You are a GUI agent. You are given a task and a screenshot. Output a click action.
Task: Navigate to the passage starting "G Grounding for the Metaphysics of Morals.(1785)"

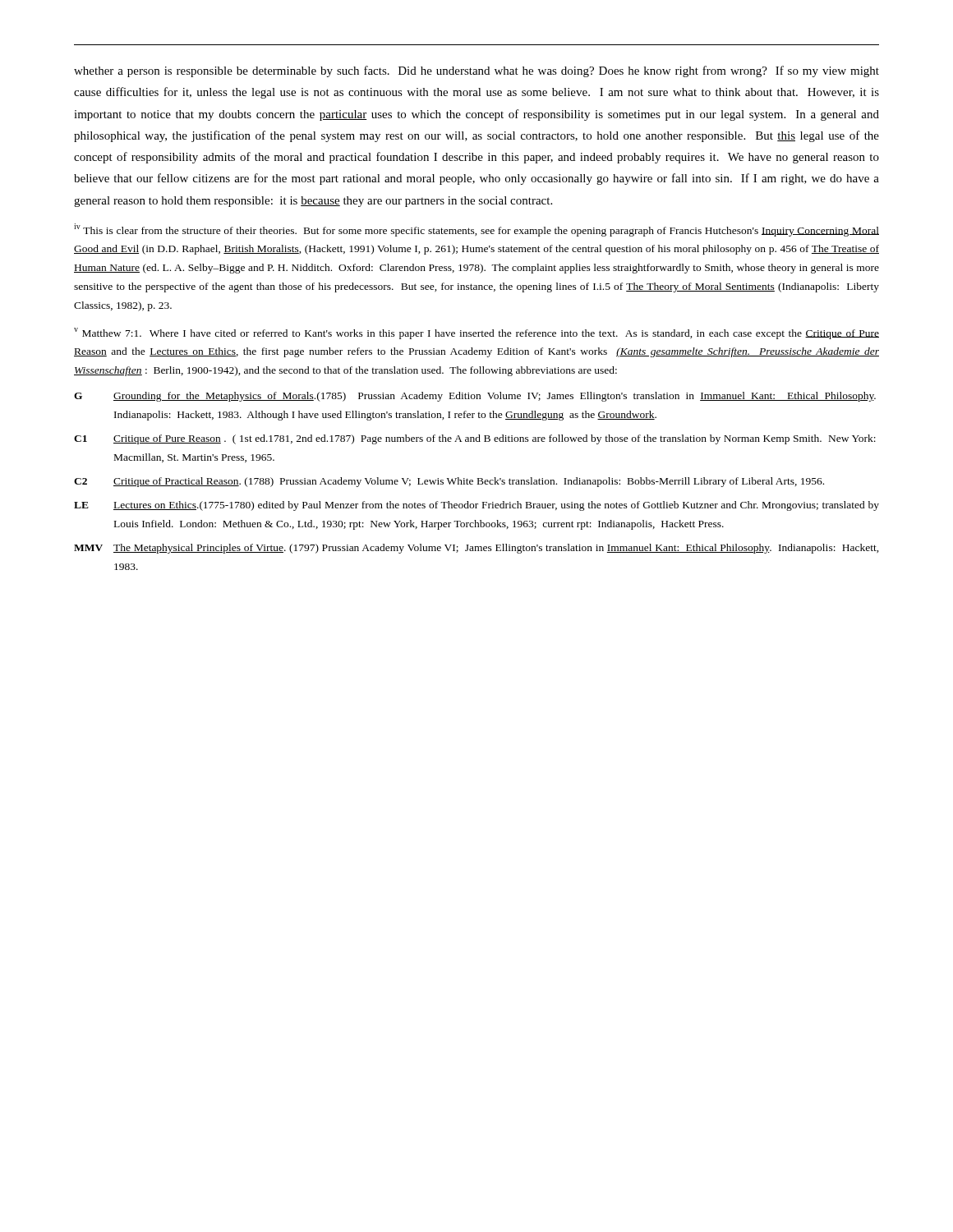476,406
